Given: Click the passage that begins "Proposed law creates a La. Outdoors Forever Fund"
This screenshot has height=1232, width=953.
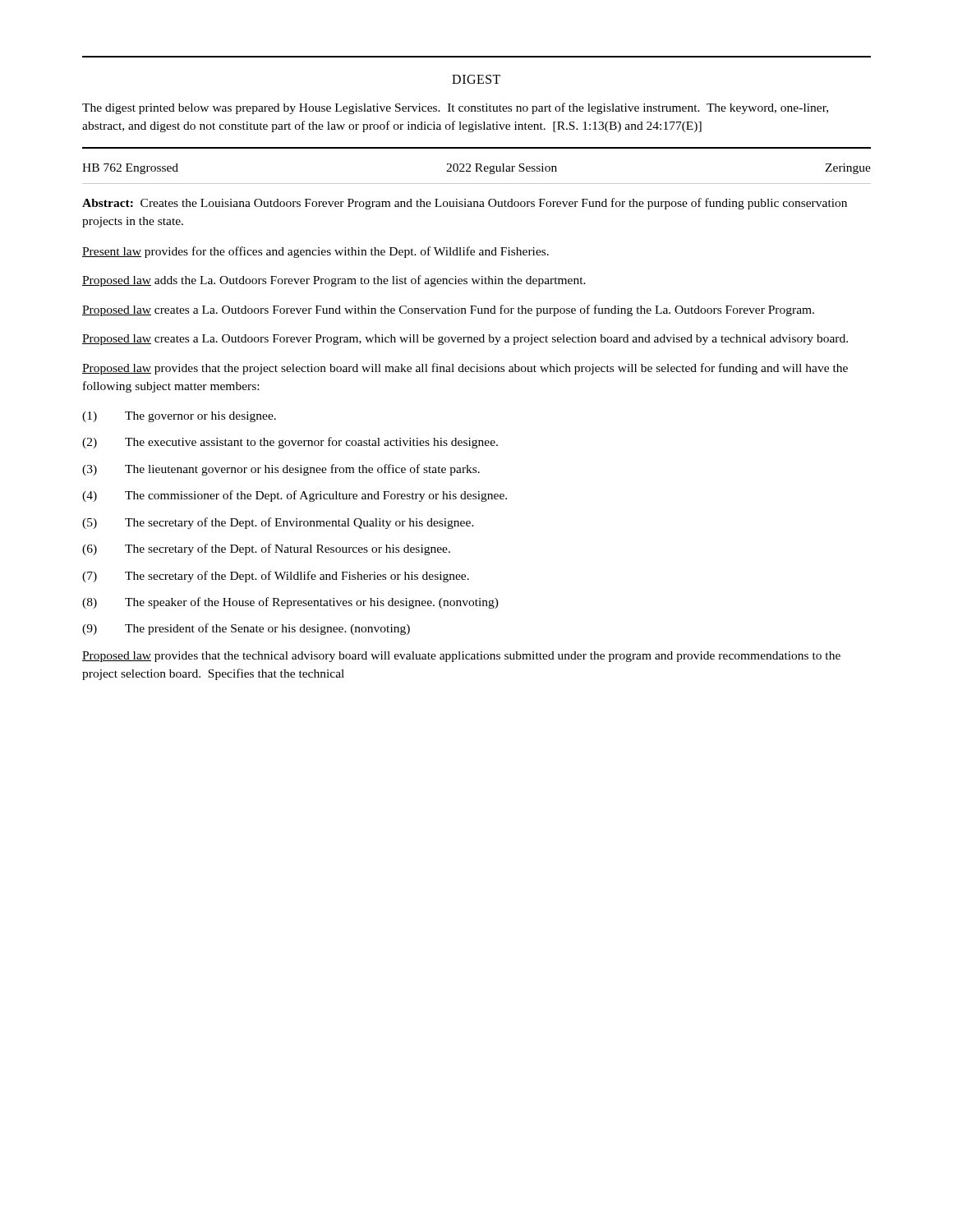Looking at the screenshot, I should pyautogui.click(x=449, y=309).
